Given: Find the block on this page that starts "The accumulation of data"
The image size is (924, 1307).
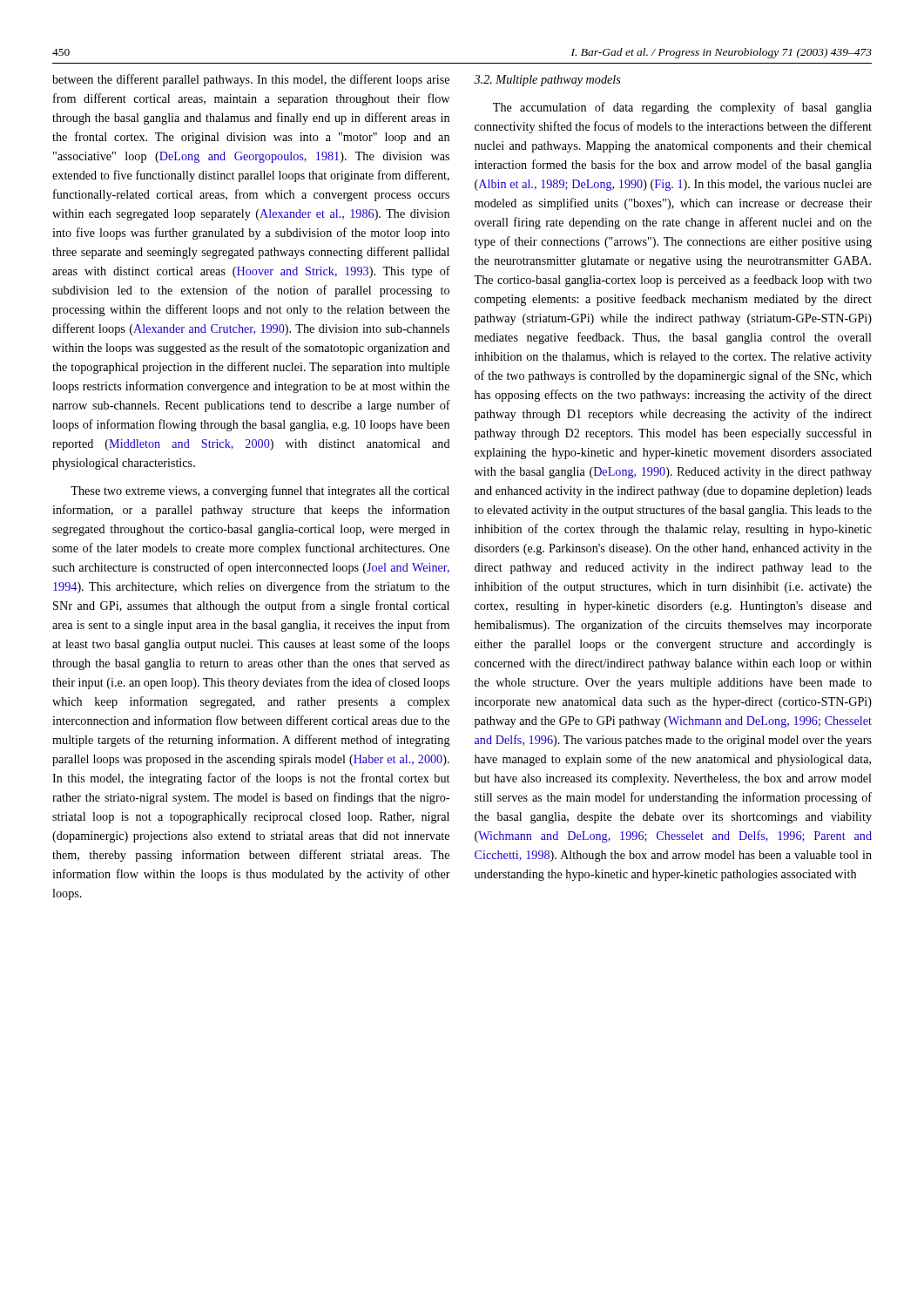Looking at the screenshot, I should click(x=673, y=491).
